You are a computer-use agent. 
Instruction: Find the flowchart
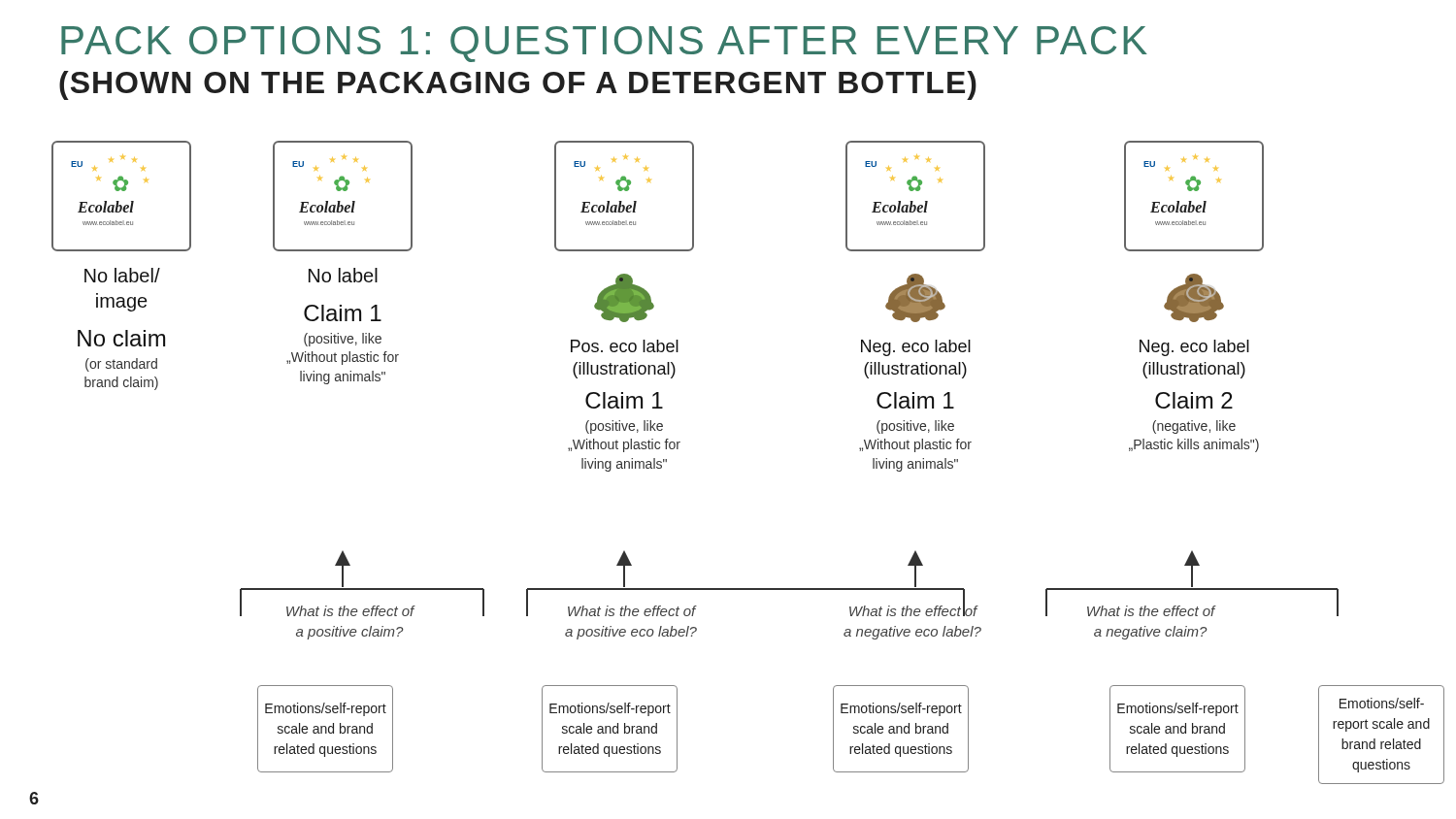click(728, 475)
